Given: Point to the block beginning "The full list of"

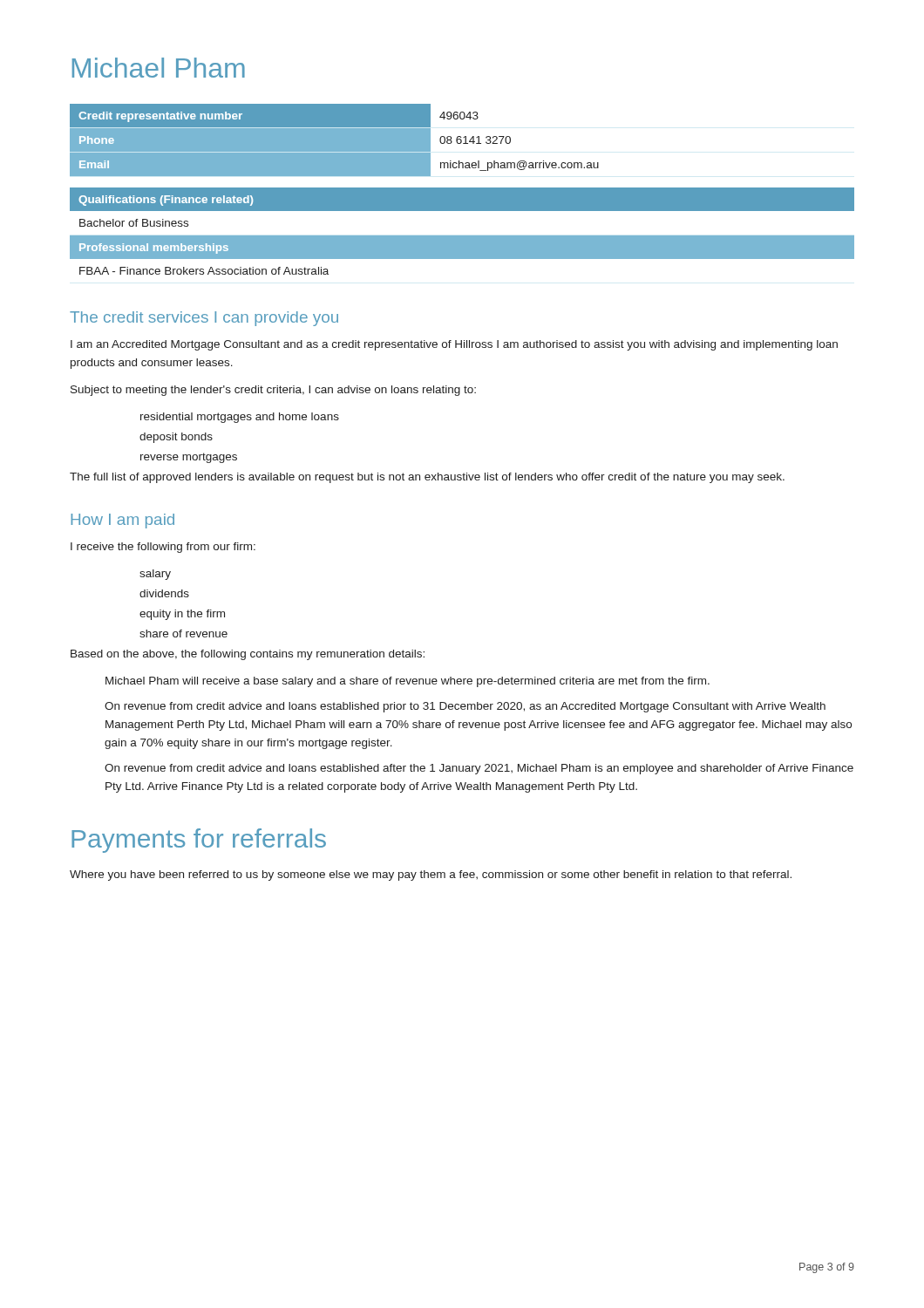Looking at the screenshot, I should 462,477.
